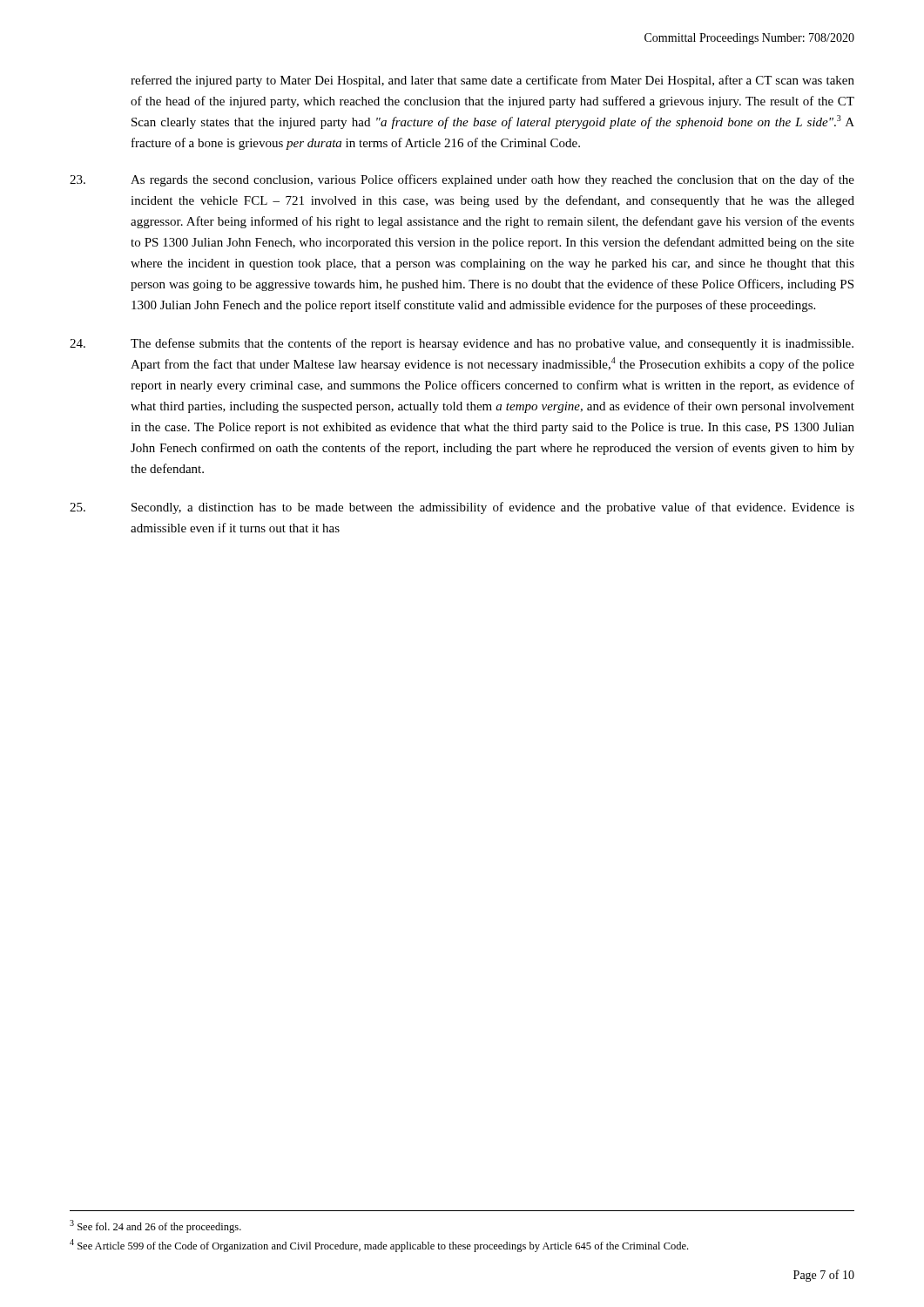Navigate to the block starting "23. As regards the second"
924x1307 pixels.
(462, 242)
